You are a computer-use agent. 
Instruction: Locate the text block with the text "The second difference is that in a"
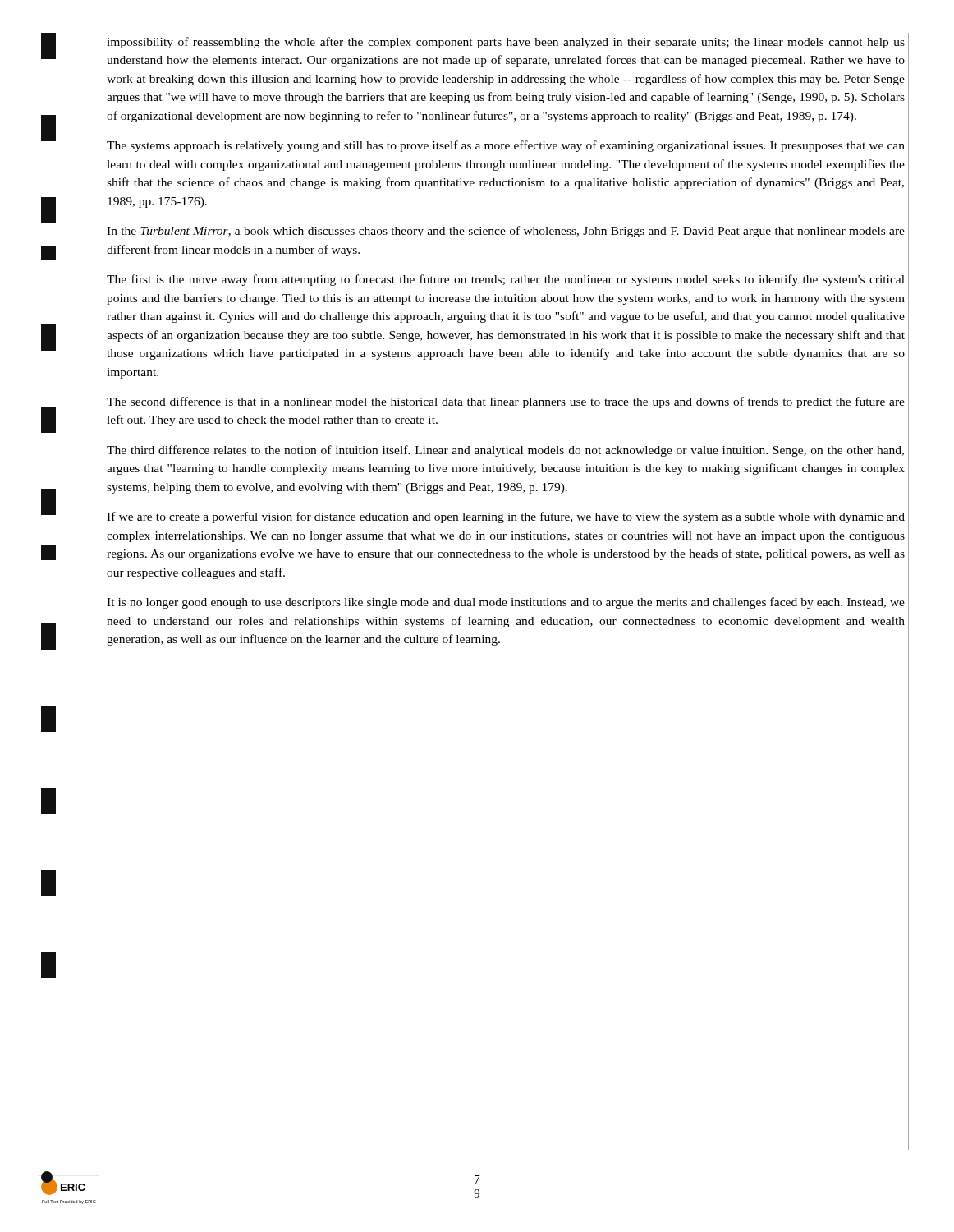[506, 410]
